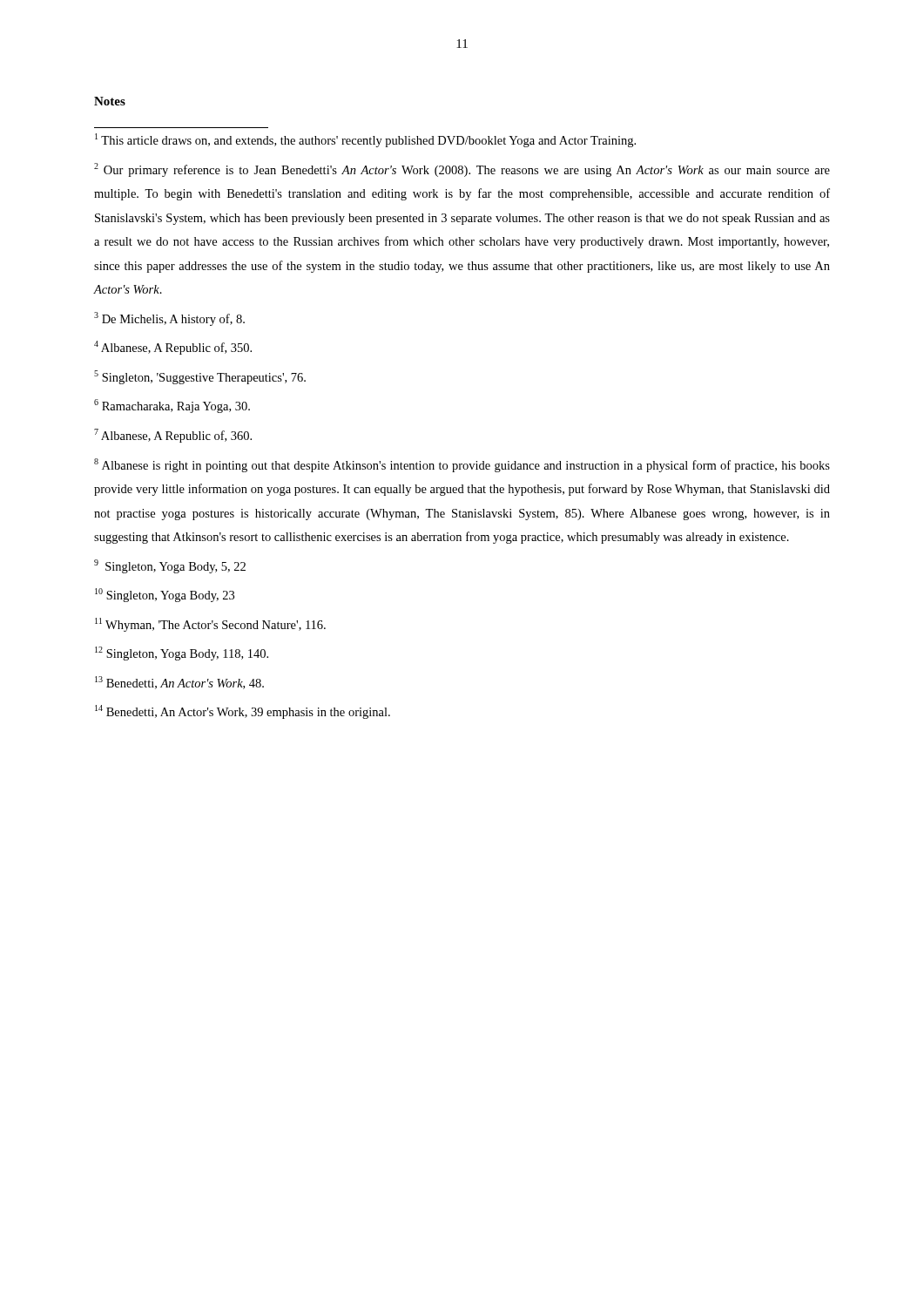Navigate to the passage starting "12 Singleton, Yoga Body, 118, 140."
Image resolution: width=924 pixels, height=1307 pixels.
(182, 653)
